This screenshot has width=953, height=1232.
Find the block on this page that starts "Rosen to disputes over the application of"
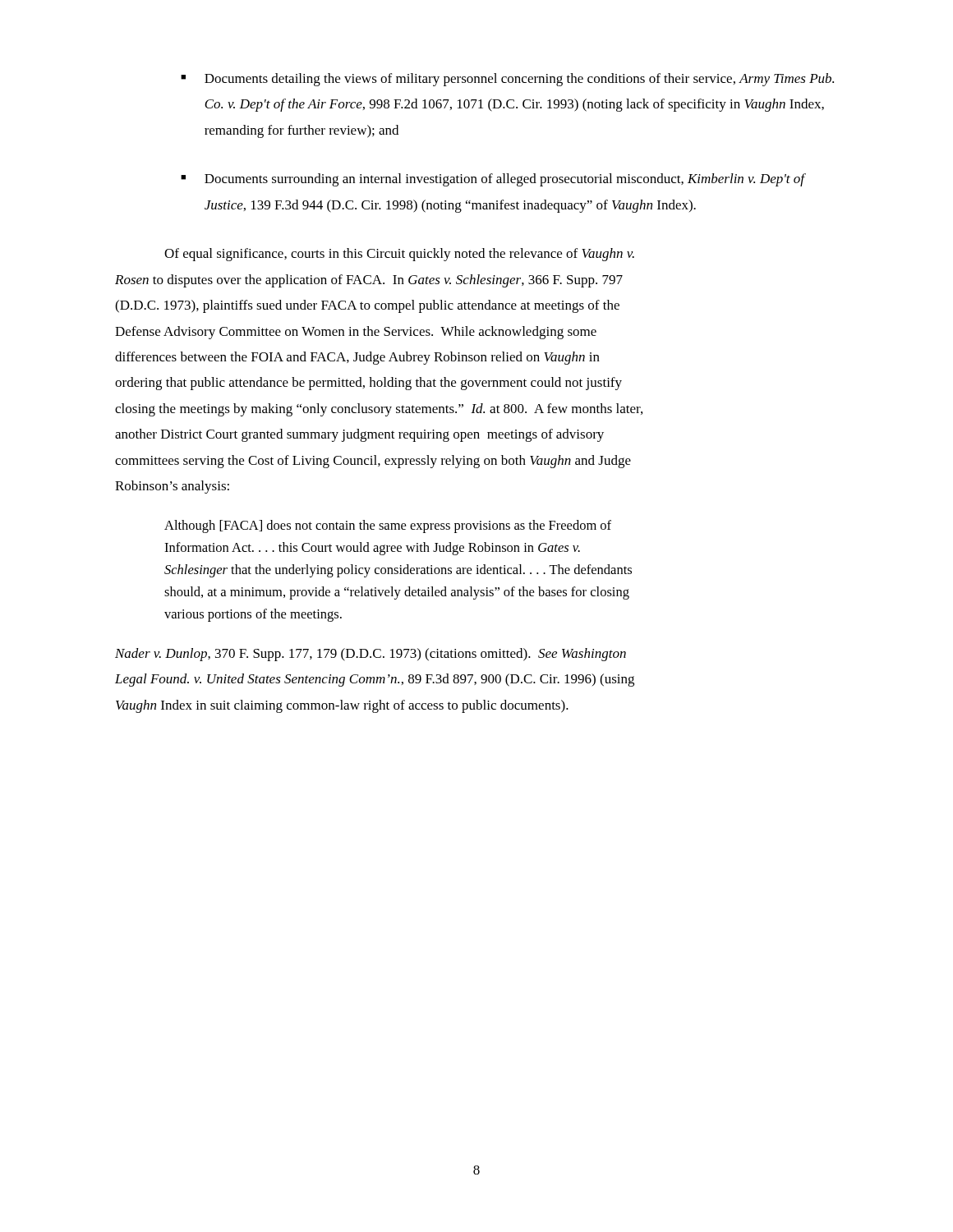(x=369, y=279)
